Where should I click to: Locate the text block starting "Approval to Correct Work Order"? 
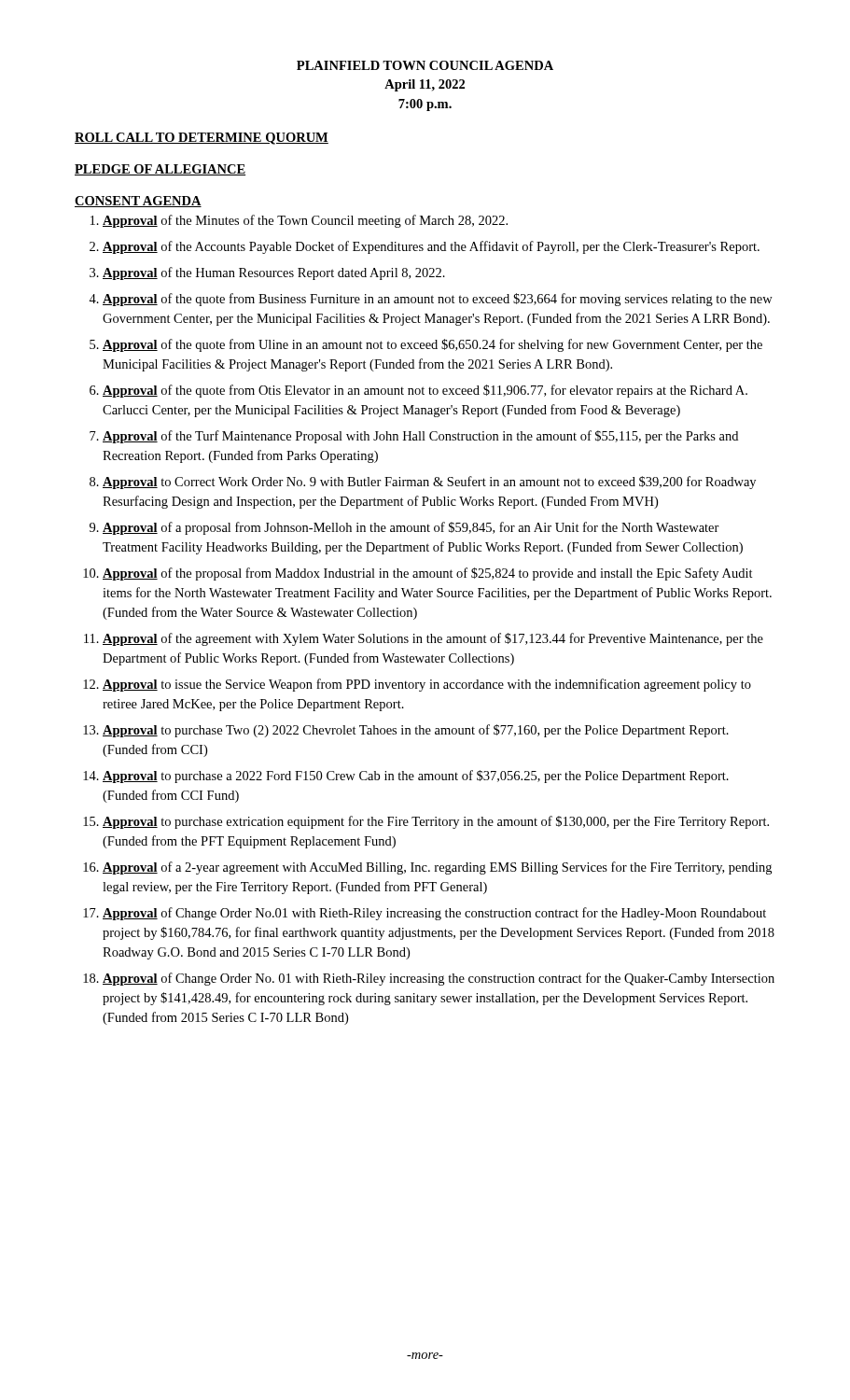[x=429, y=491]
